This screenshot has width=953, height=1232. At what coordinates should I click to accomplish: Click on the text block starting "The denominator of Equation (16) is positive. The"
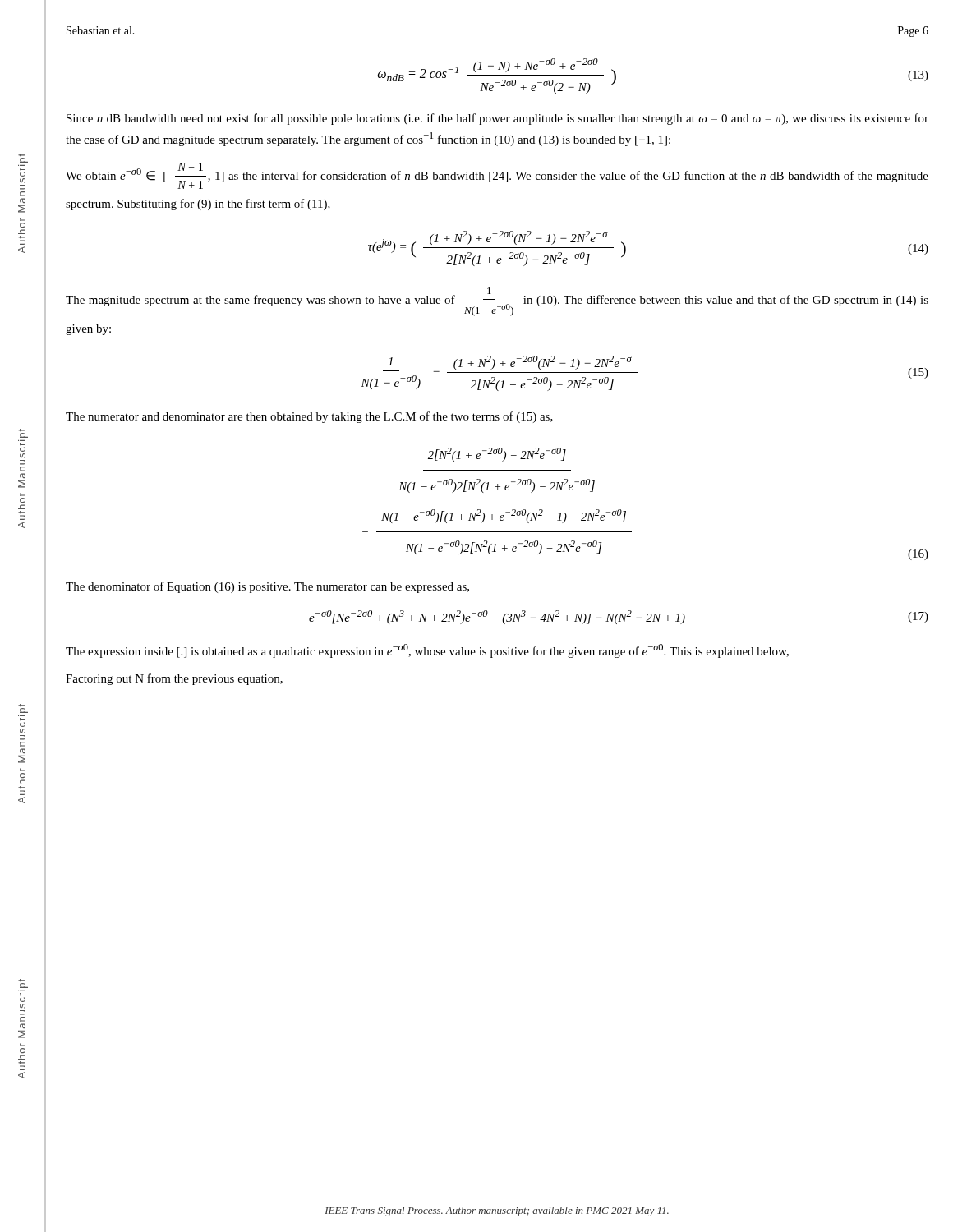pos(268,586)
